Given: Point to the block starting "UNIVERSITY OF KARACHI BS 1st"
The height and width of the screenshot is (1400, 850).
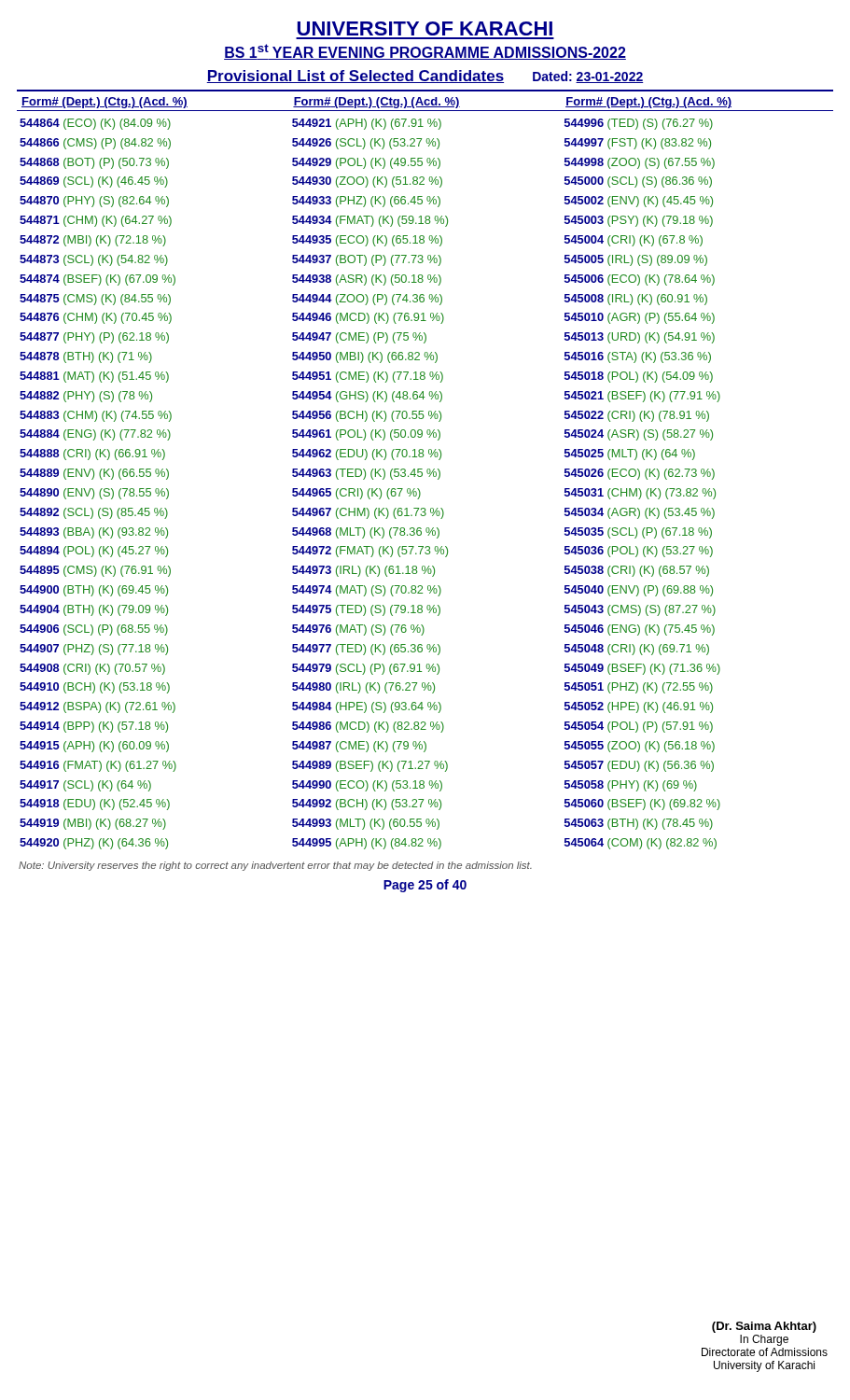Looking at the screenshot, I should (425, 39).
